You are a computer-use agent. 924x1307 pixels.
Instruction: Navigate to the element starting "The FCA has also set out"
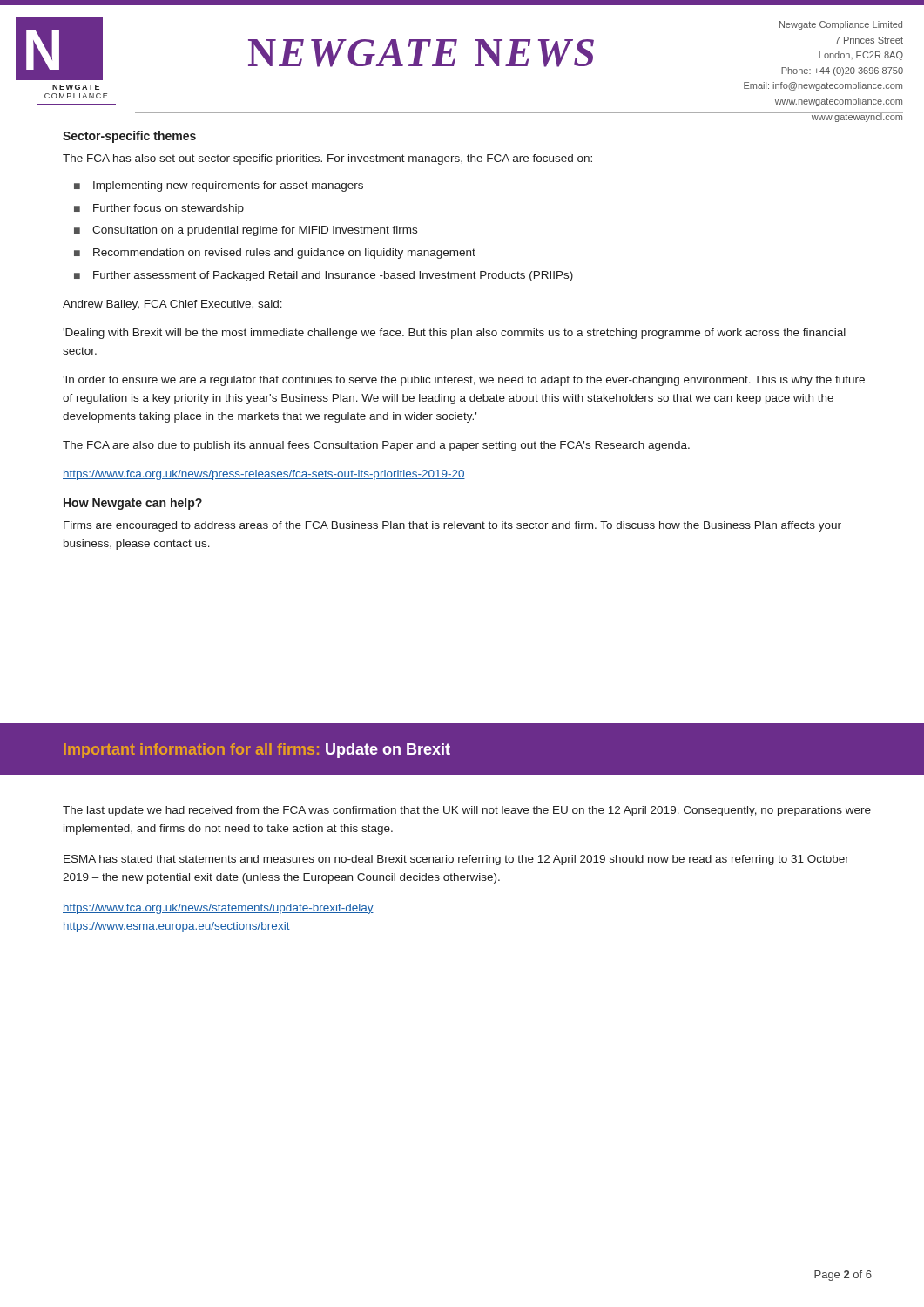click(328, 158)
